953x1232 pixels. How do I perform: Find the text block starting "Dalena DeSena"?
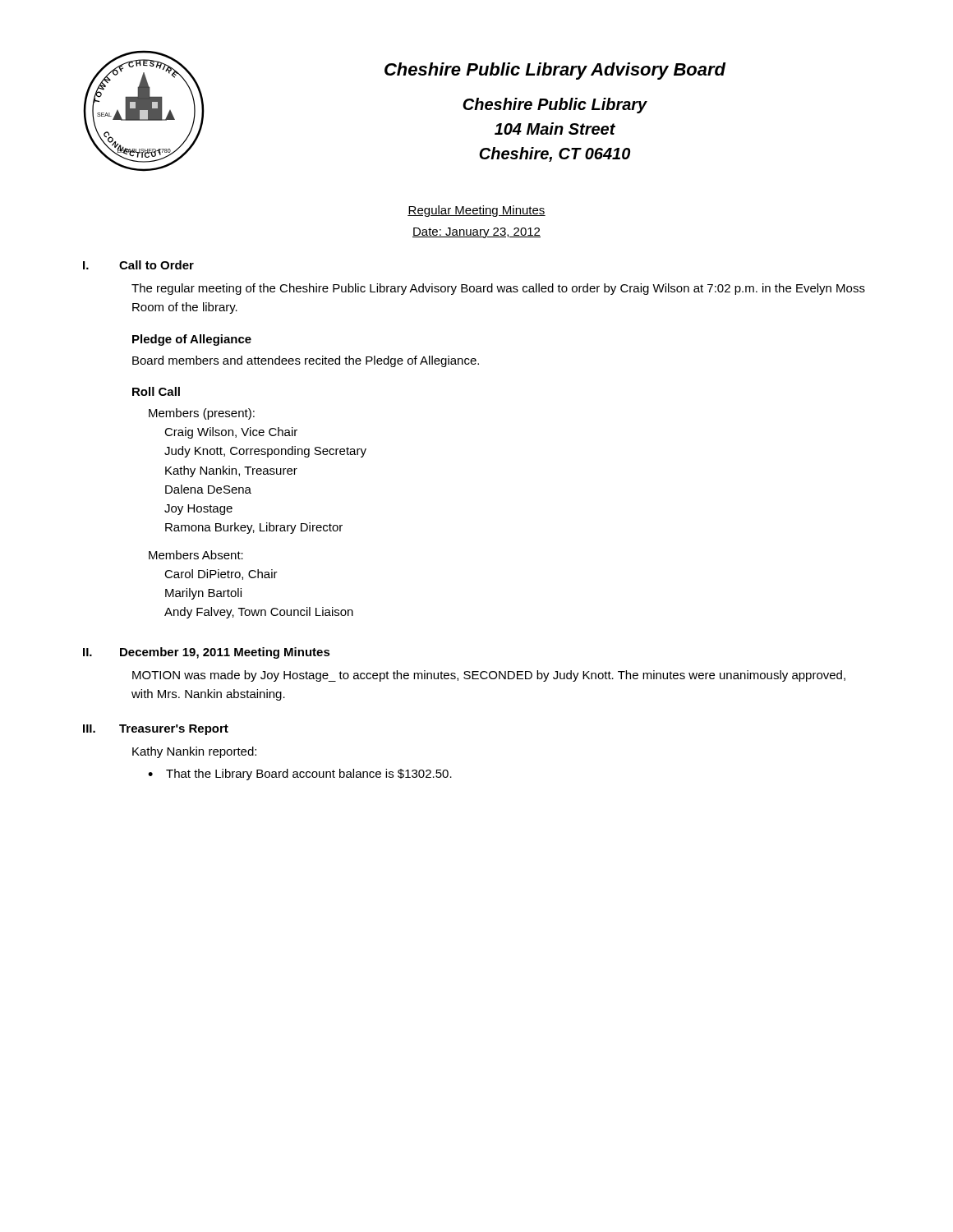click(x=208, y=489)
